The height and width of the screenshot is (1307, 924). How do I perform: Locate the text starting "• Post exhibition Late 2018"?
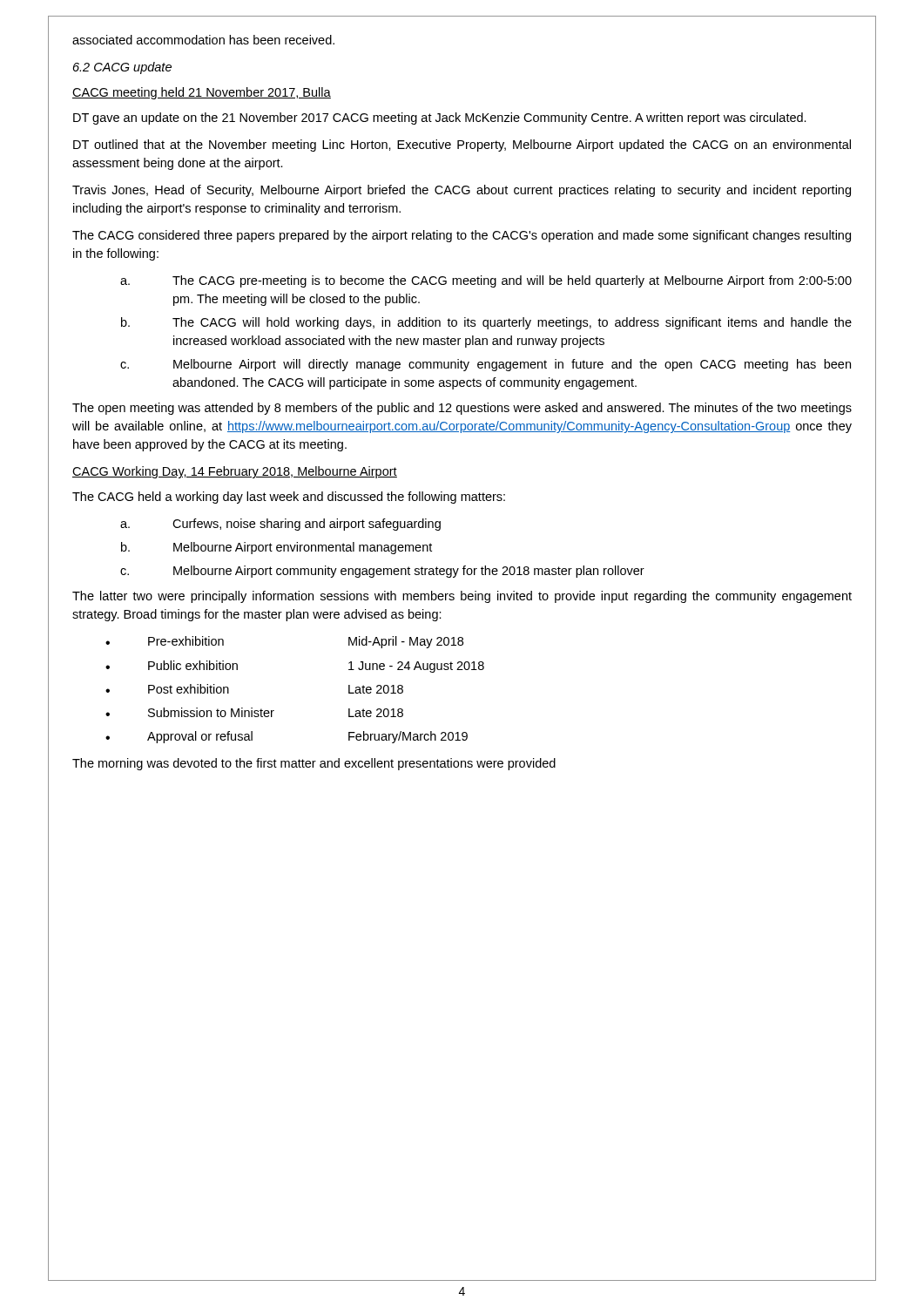(192, 688)
